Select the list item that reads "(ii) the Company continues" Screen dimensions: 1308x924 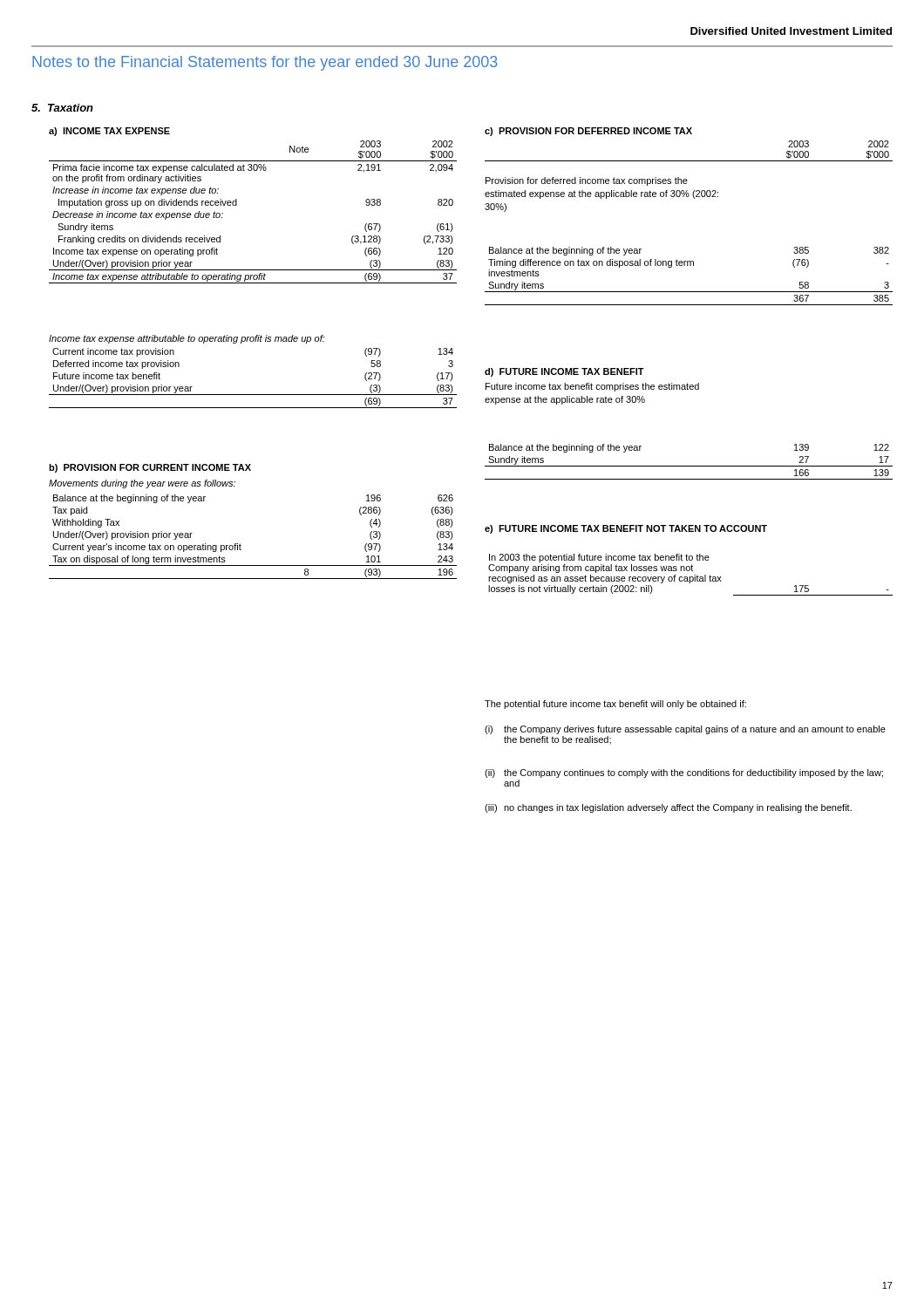click(689, 778)
